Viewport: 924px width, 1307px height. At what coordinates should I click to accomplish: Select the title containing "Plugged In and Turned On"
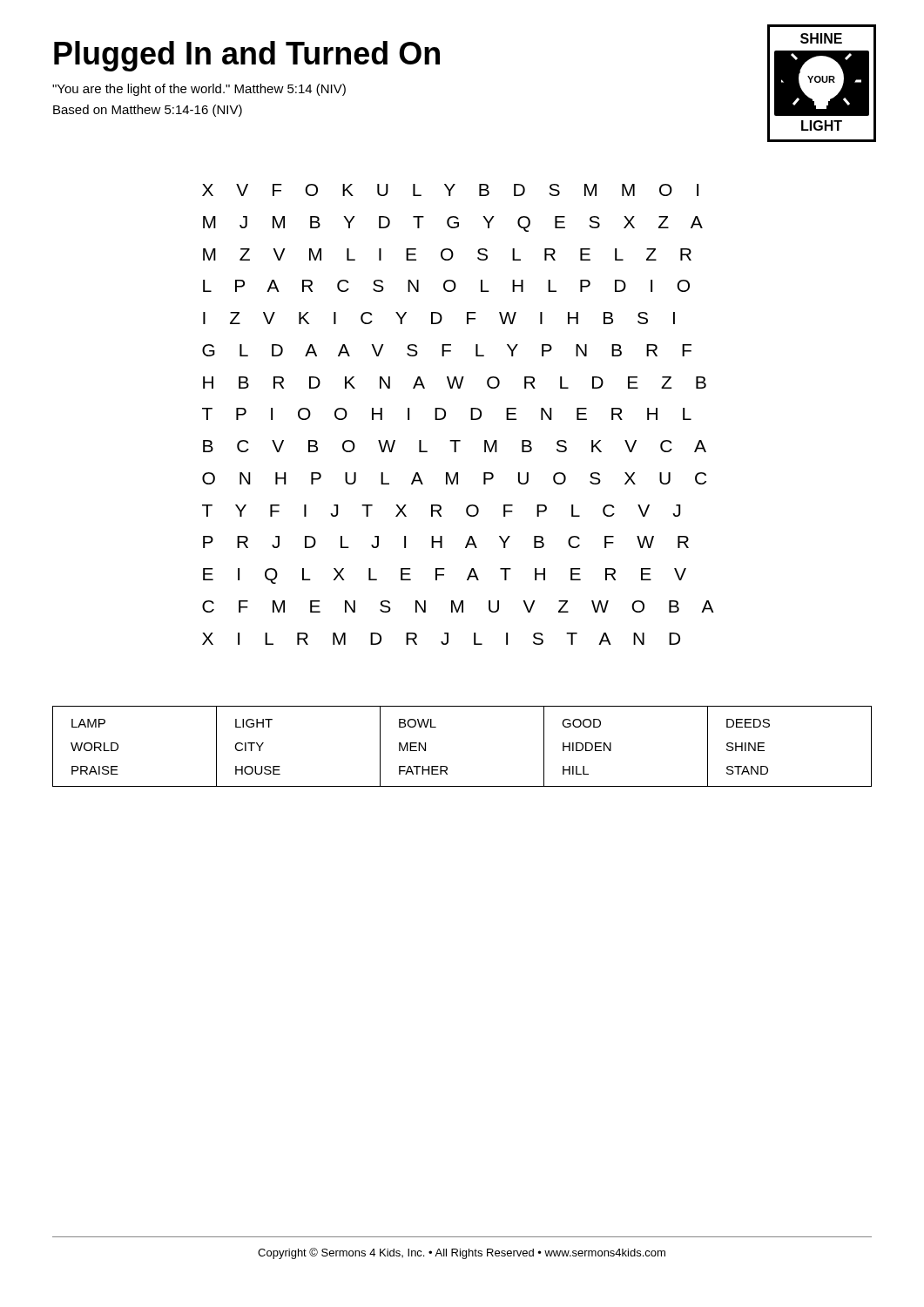click(x=247, y=54)
